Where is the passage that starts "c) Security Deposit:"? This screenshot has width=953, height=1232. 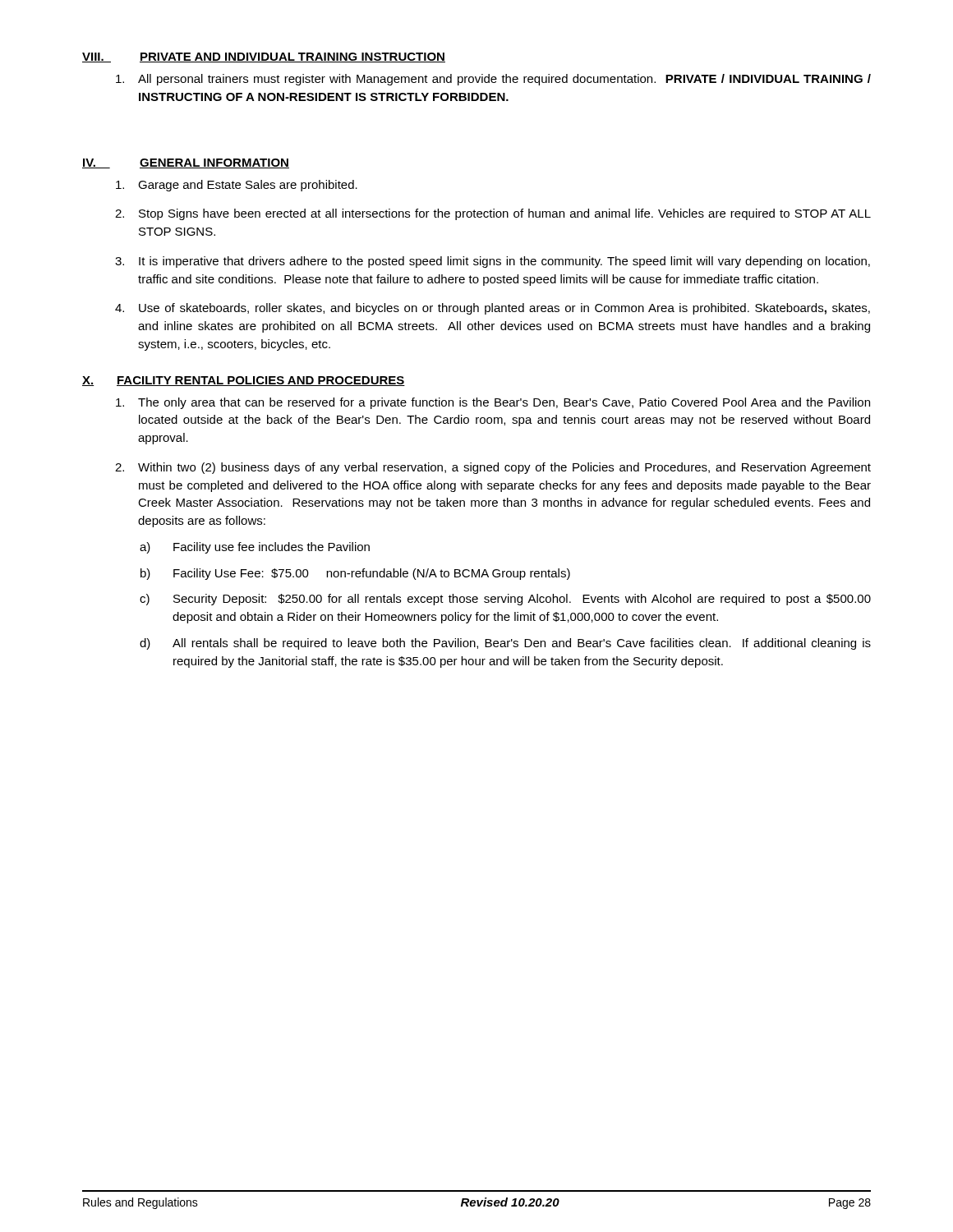point(505,608)
